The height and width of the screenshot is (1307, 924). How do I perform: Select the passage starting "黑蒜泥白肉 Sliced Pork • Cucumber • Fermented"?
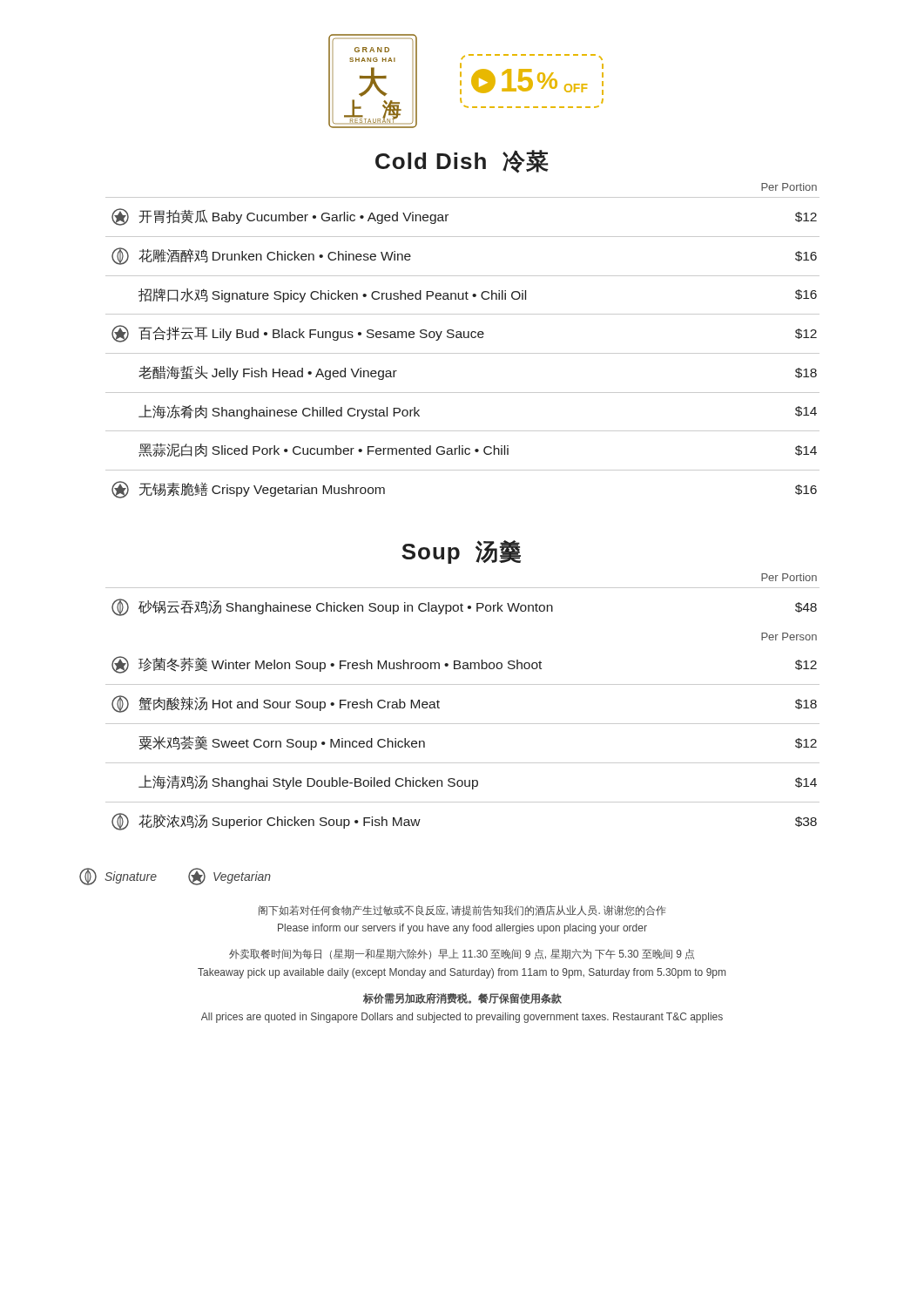tap(477, 451)
